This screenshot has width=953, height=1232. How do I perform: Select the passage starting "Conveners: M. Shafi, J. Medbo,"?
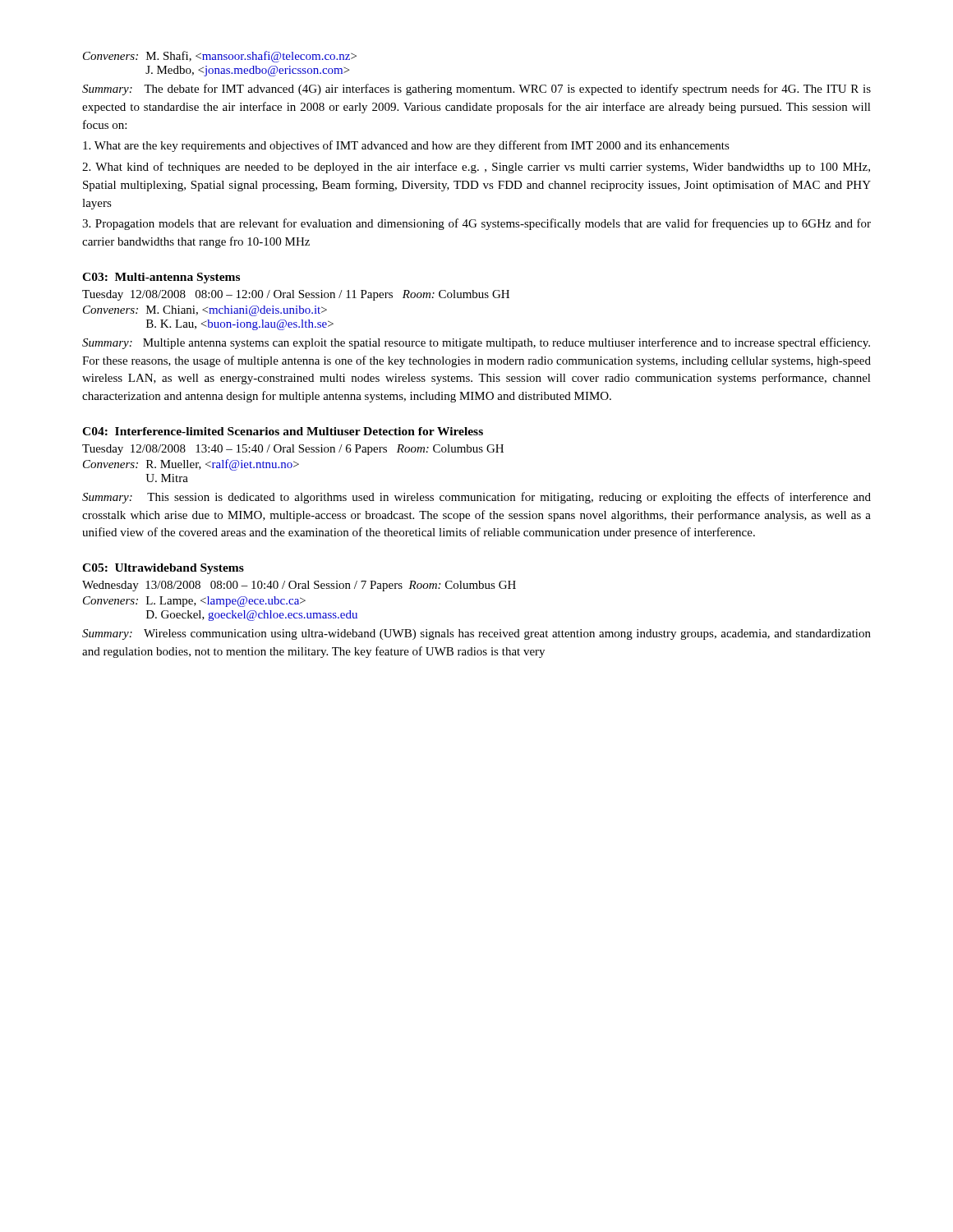point(220,63)
